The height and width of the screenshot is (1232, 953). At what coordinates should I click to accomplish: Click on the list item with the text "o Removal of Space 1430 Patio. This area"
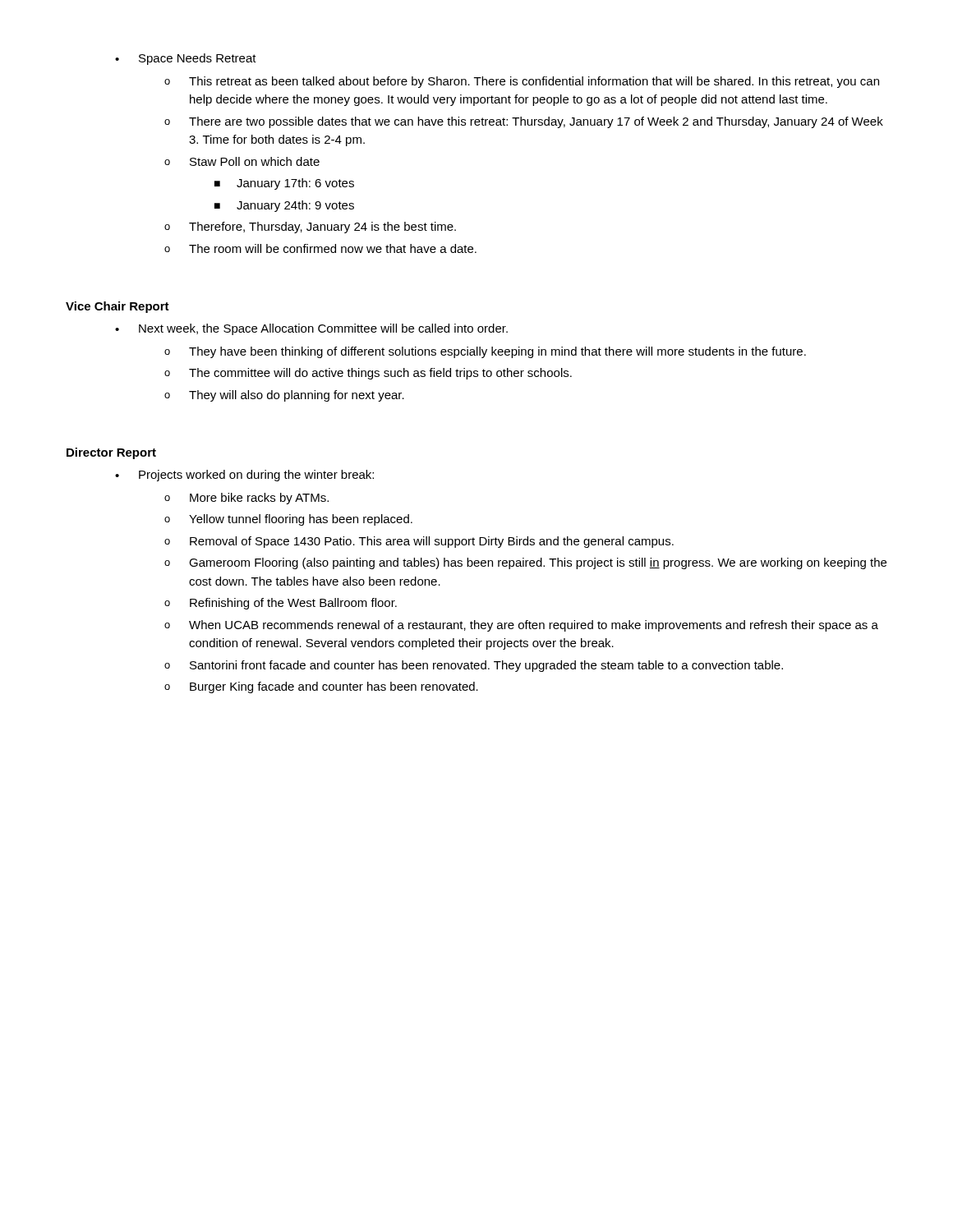tap(526, 541)
